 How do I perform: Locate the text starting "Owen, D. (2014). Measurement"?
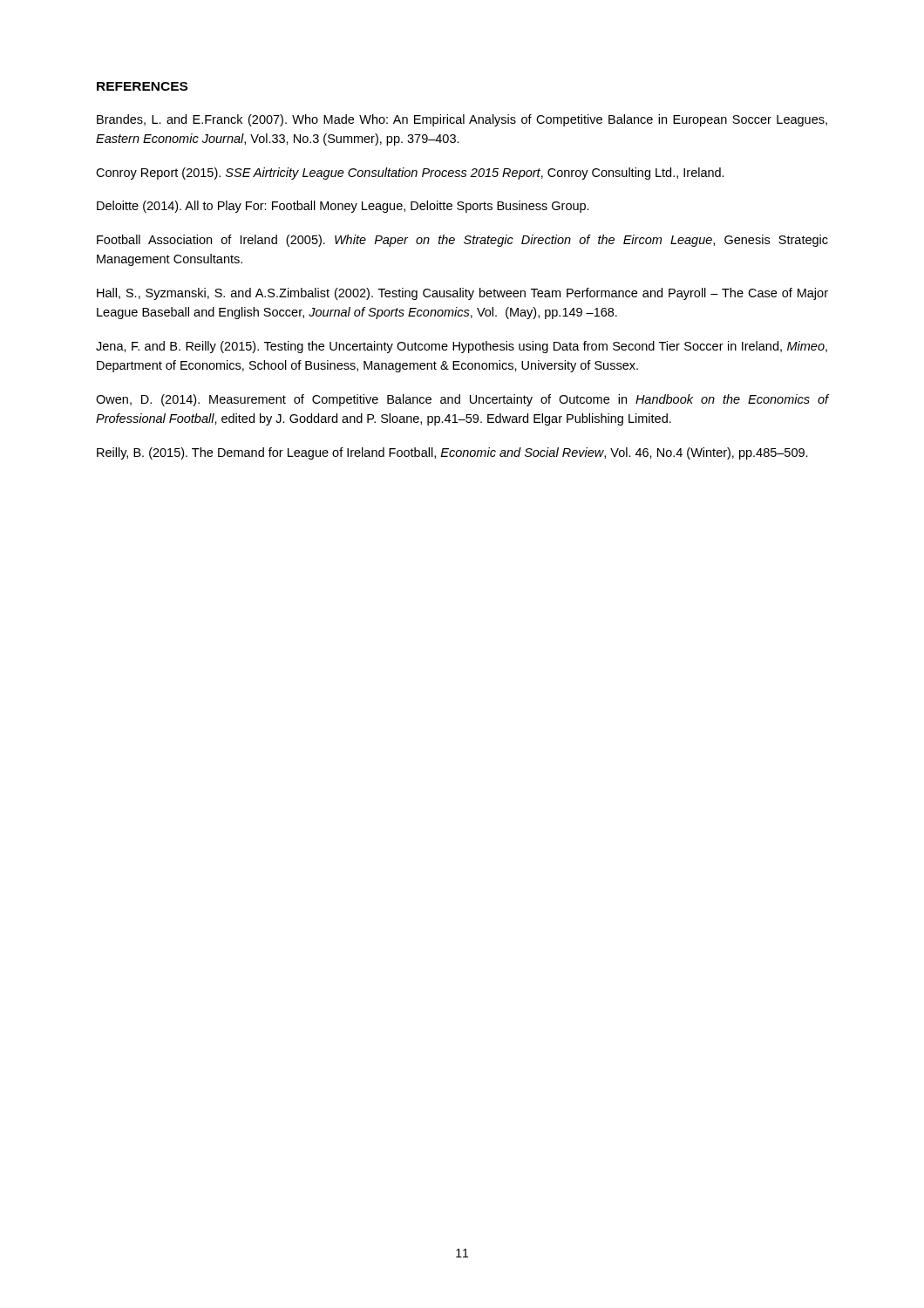point(462,409)
